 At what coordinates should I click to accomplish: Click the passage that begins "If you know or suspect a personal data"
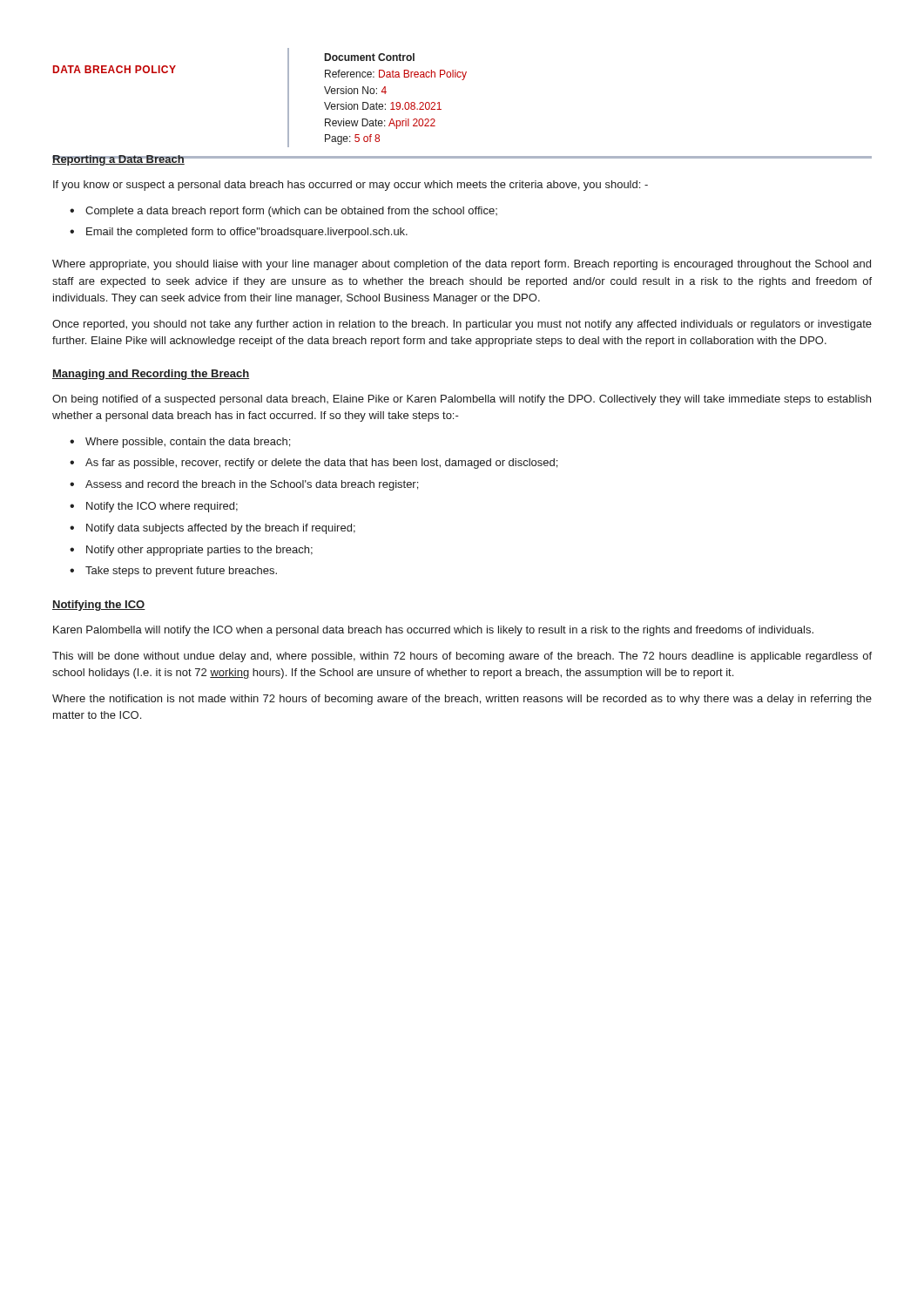coord(350,184)
